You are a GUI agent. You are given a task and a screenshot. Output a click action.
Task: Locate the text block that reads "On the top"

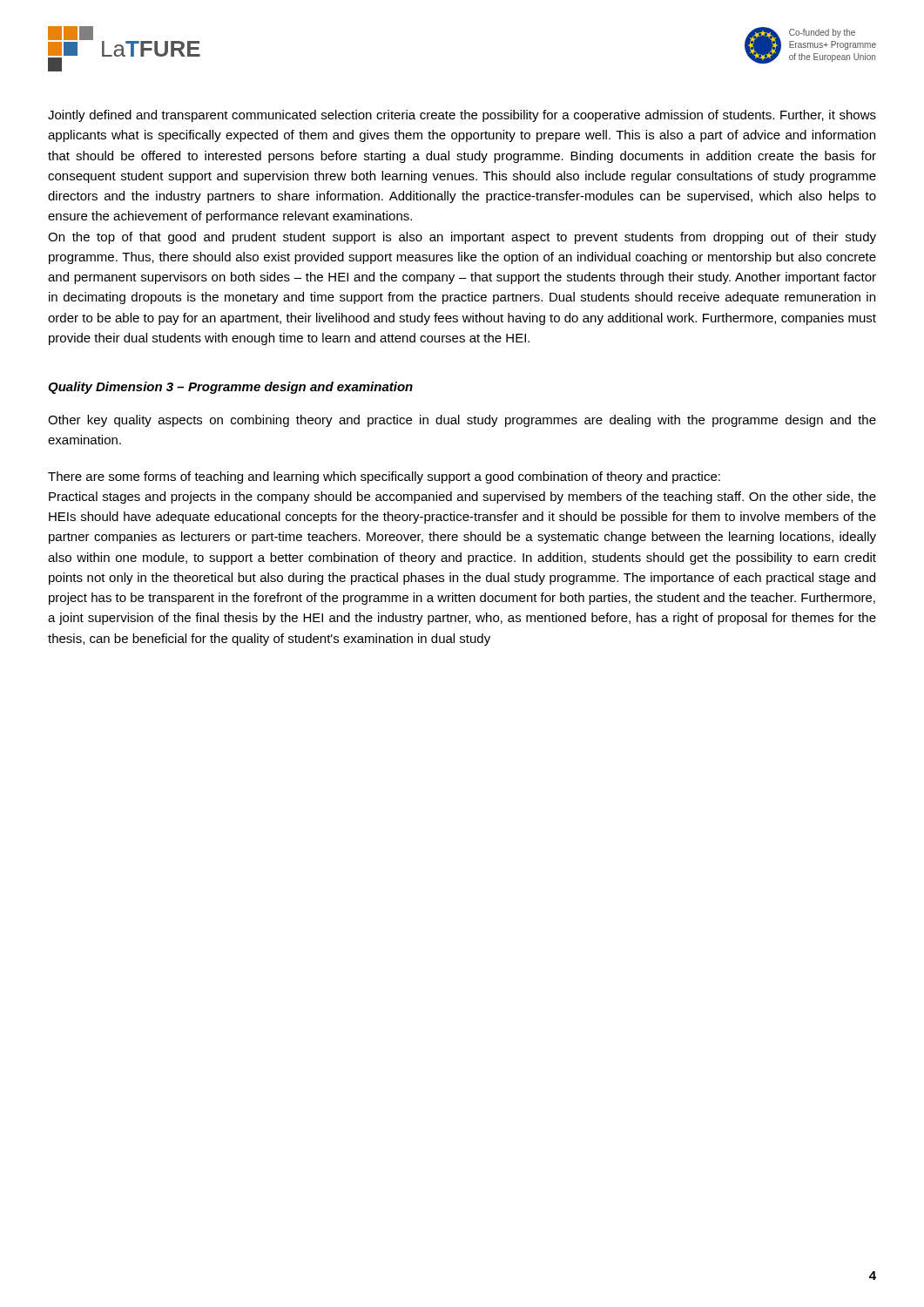pyautogui.click(x=462, y=287)
